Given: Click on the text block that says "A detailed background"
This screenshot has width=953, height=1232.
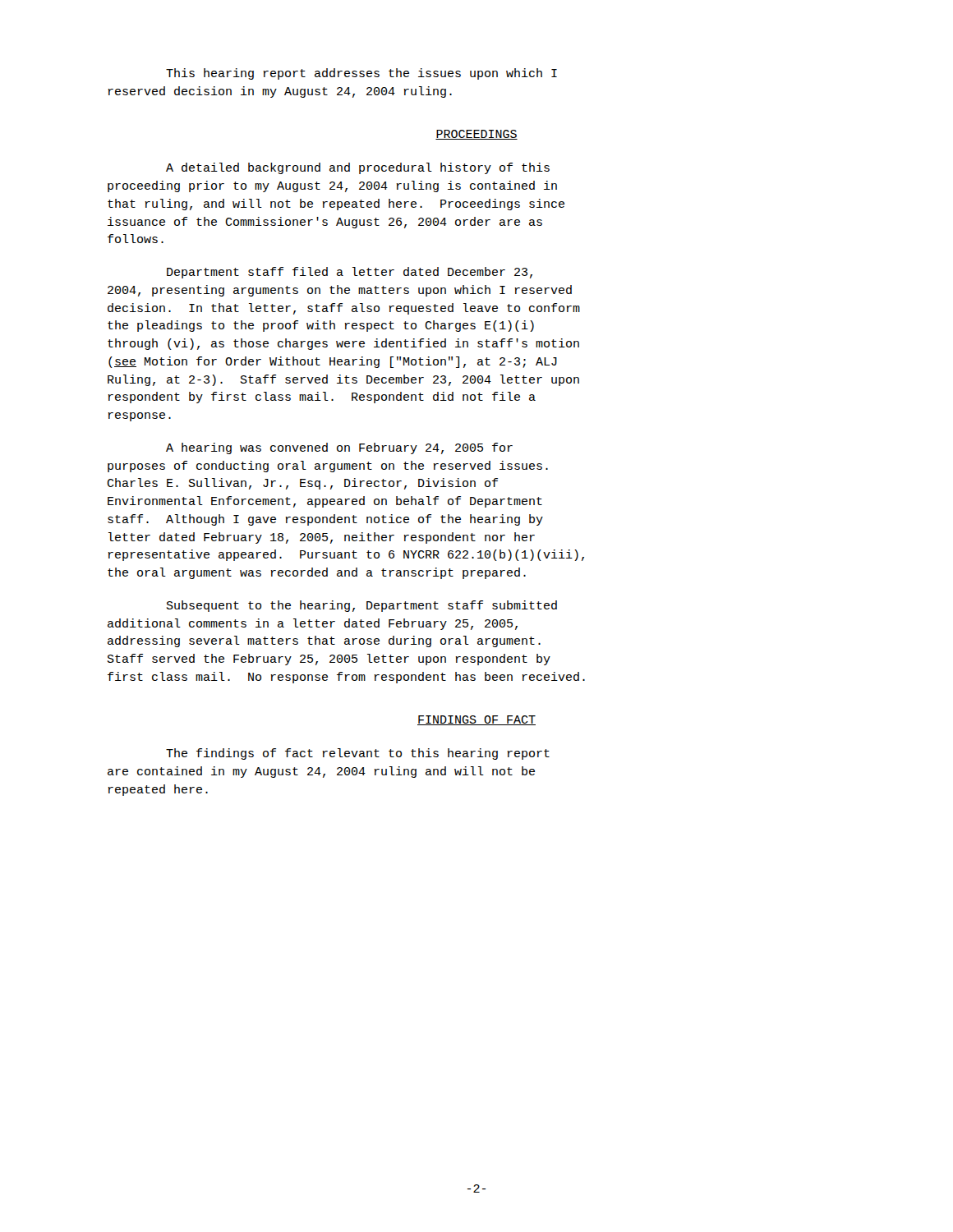Looking at the screenshot, I should [x=336, y=205].
